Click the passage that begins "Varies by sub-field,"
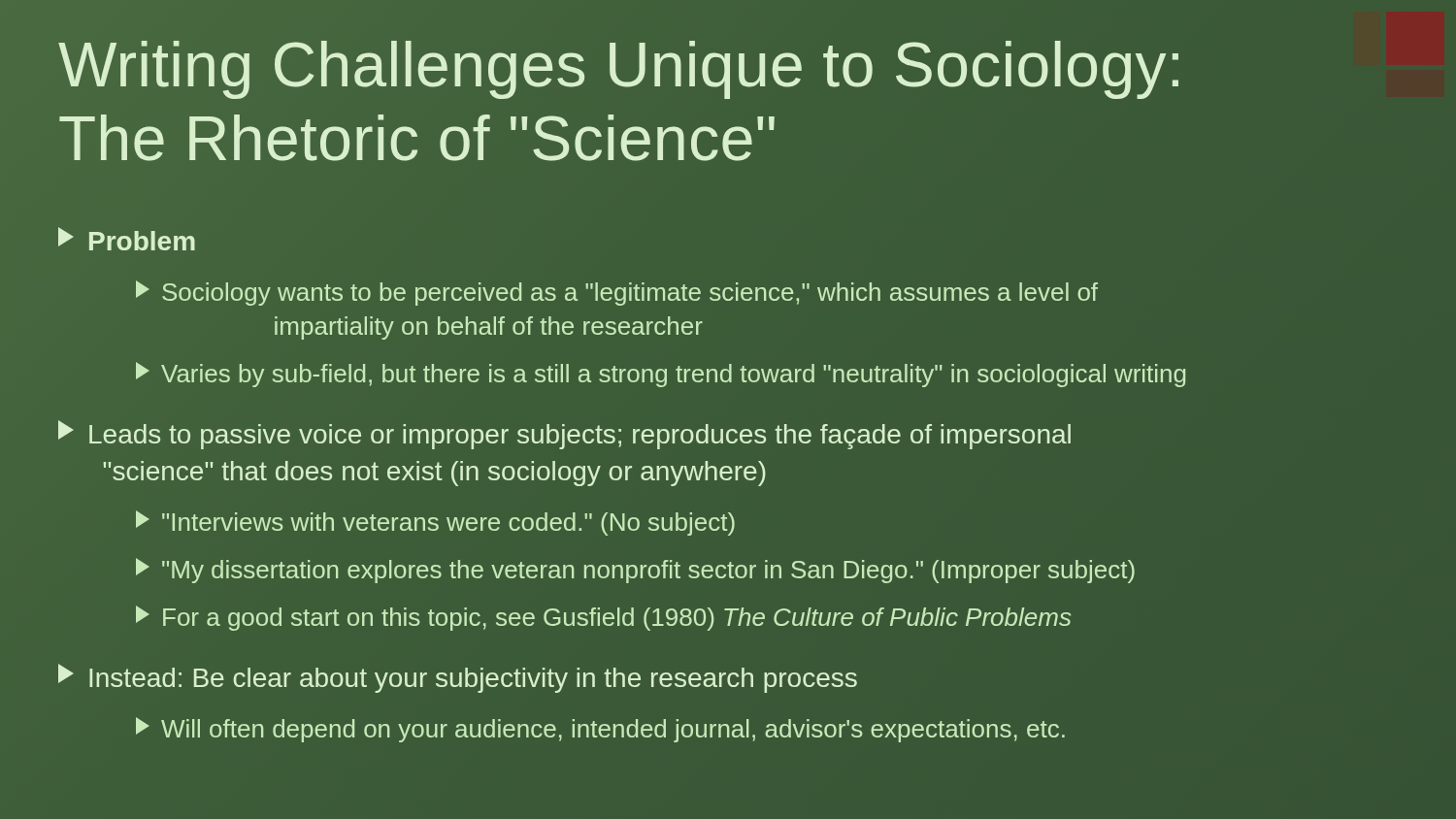Screen dimensions: 819x1456 pyautogui.click(x=662, y=374)
